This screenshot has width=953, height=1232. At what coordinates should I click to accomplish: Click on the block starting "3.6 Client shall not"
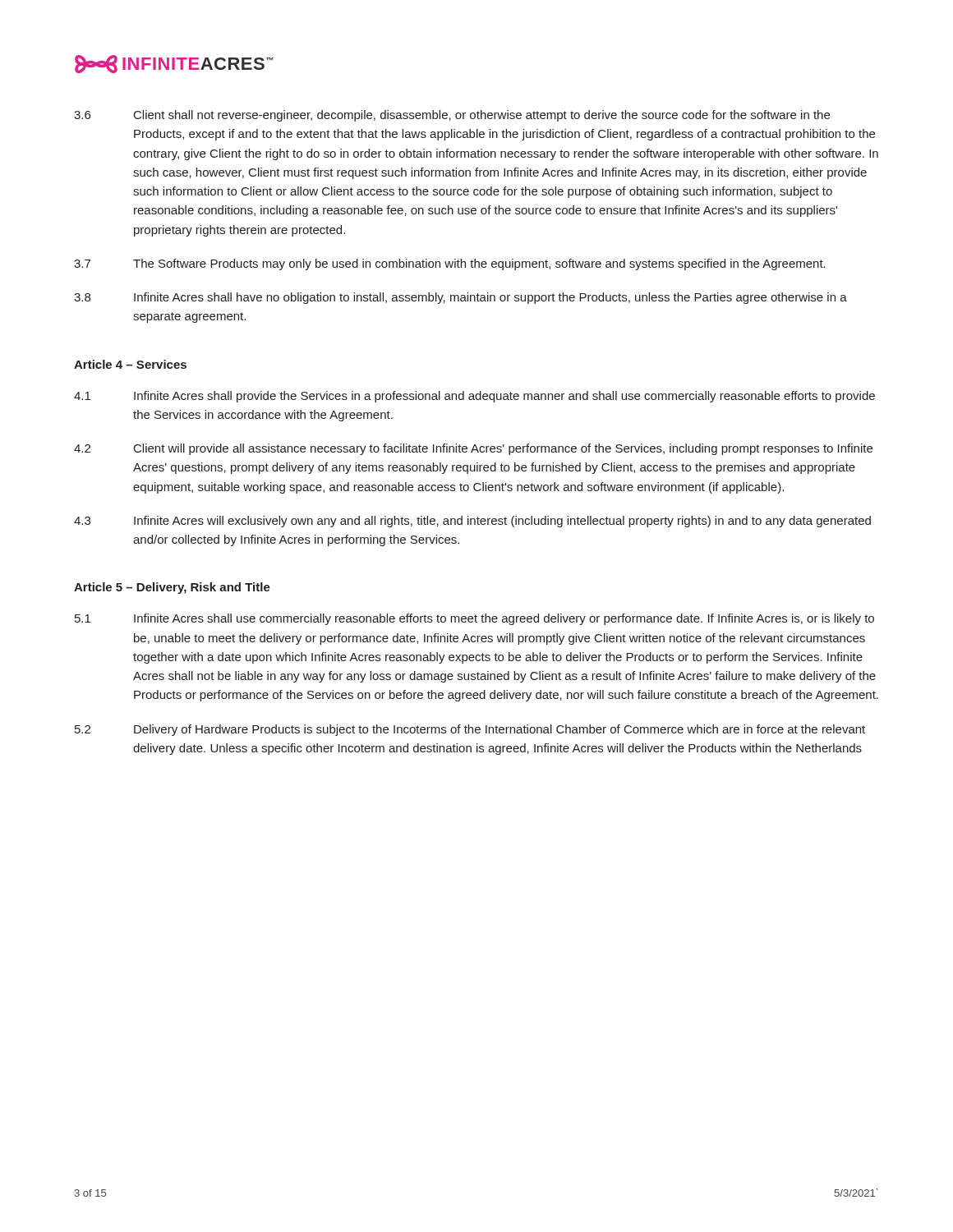(476, 172)
